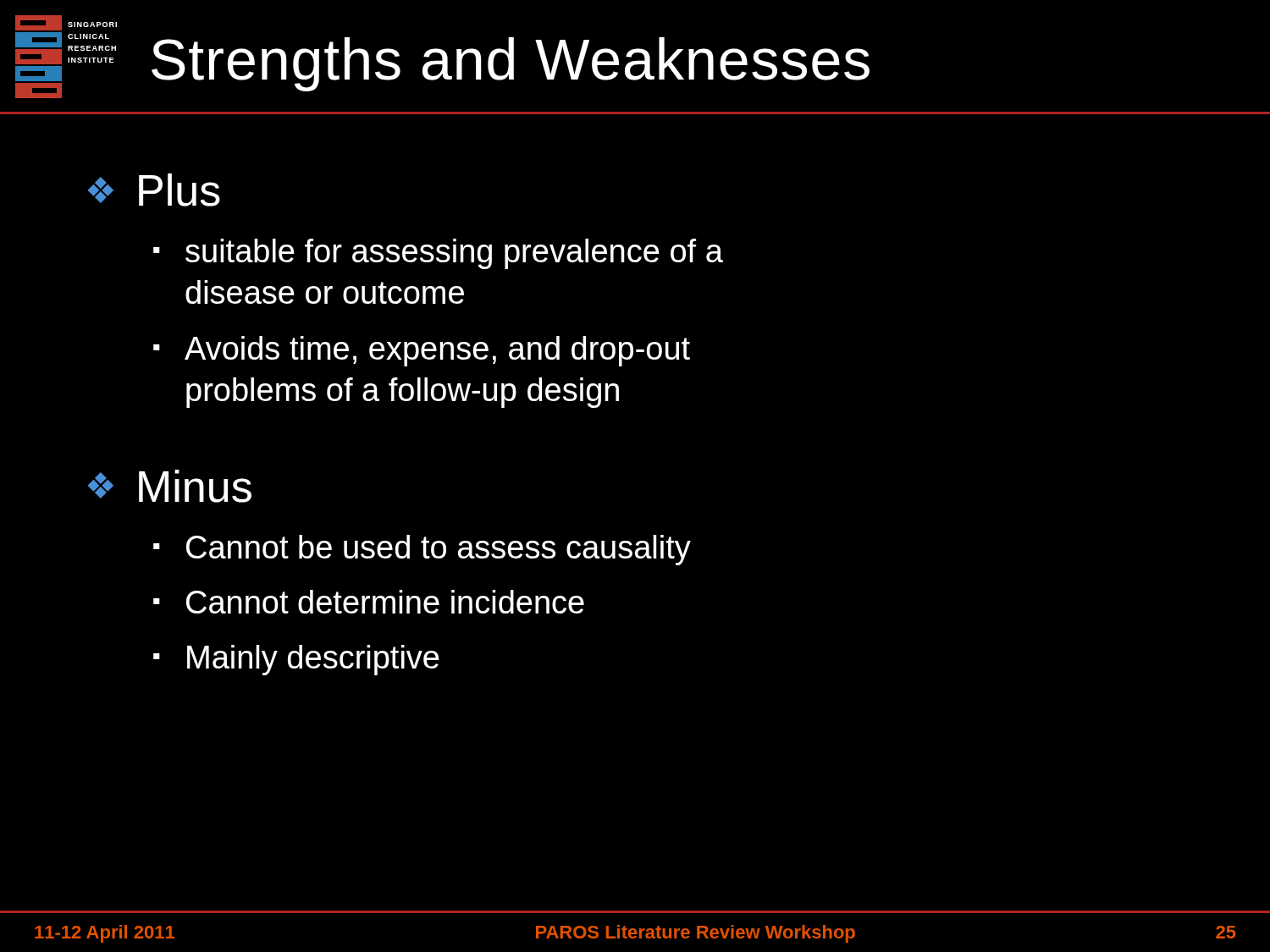
Task: Click on the list item containing "Avoids time, expense, and drop-outproblems of"
Action: tap(437, 369)
